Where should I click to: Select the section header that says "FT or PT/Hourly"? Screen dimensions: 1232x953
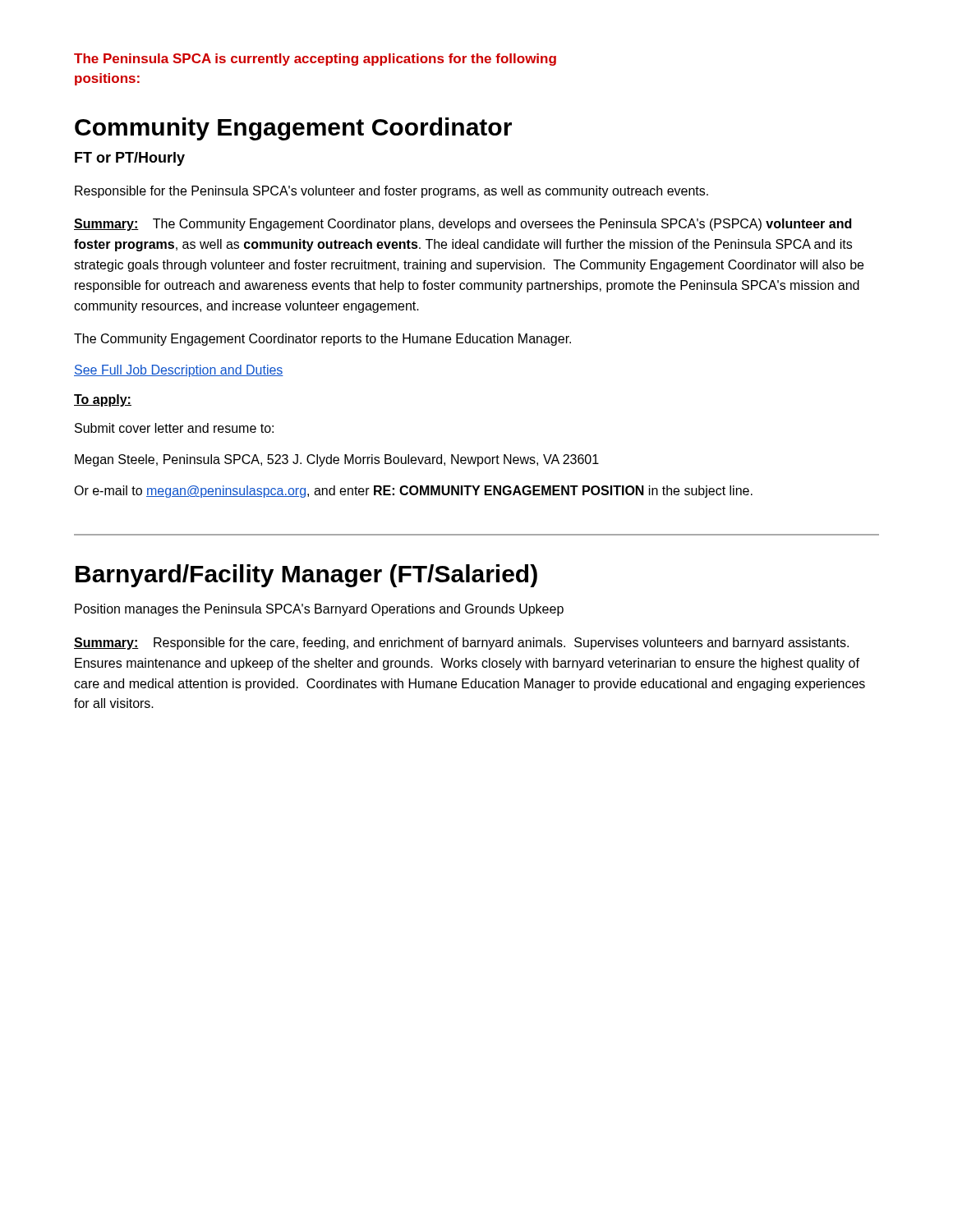pos(129,157)
